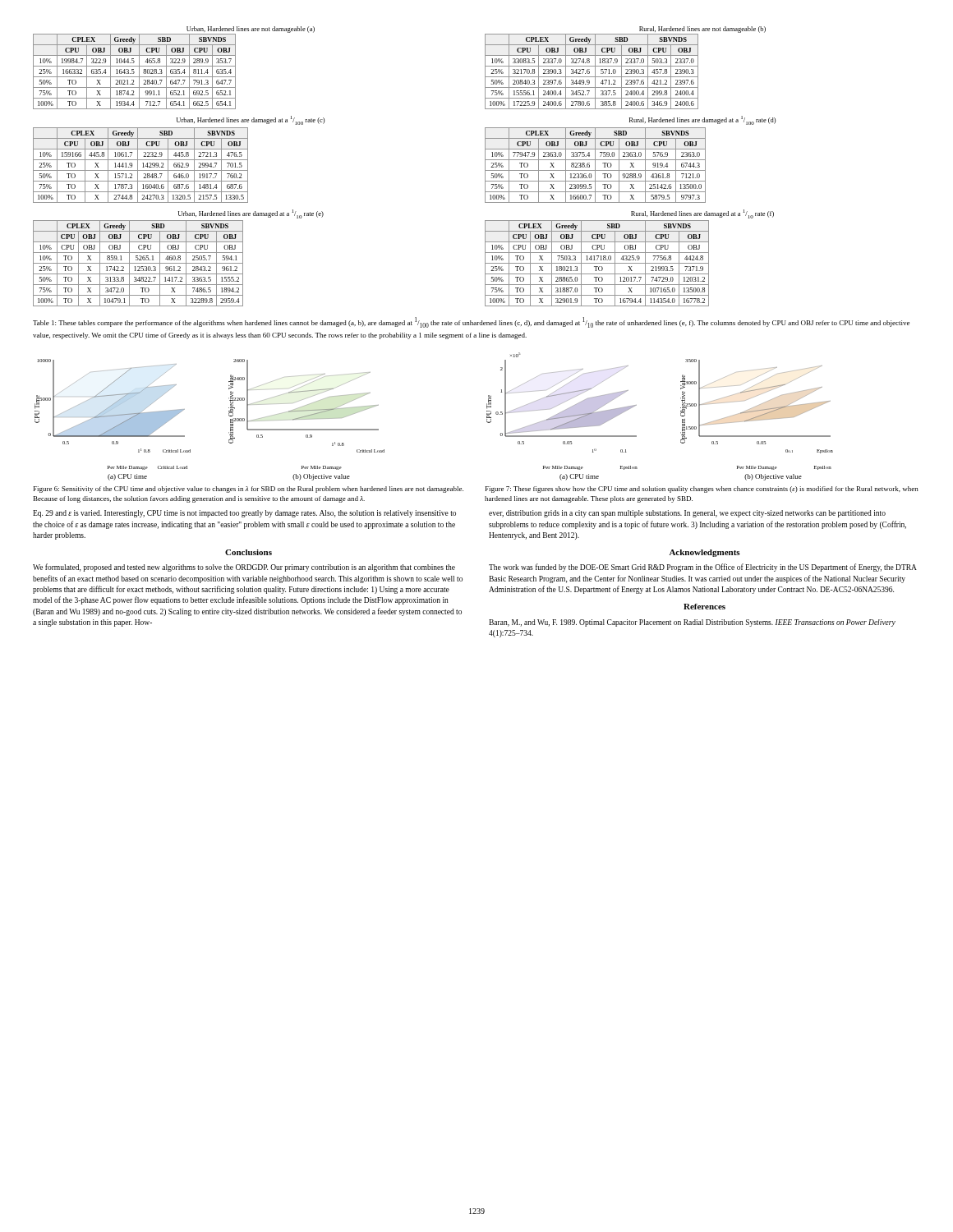The width and height of the screenshot is (953, 1232).
Task: Click on the text block starting "Baran, M., and Wu, F. 1989. Optimal Capacitor"
Action: click(x=692, y=628)
